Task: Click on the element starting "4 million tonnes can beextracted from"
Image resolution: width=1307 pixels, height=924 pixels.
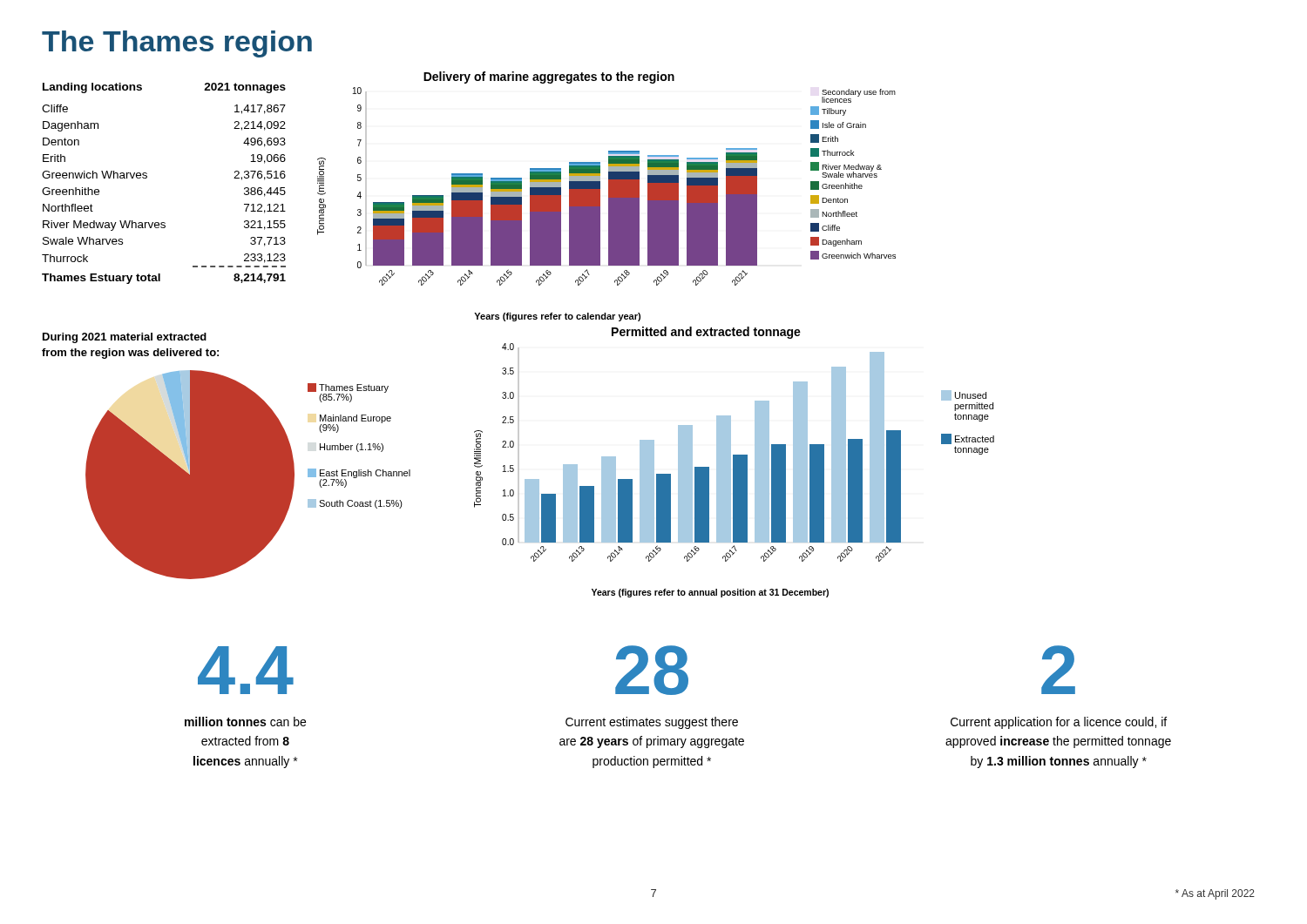Action: [245, 703]
